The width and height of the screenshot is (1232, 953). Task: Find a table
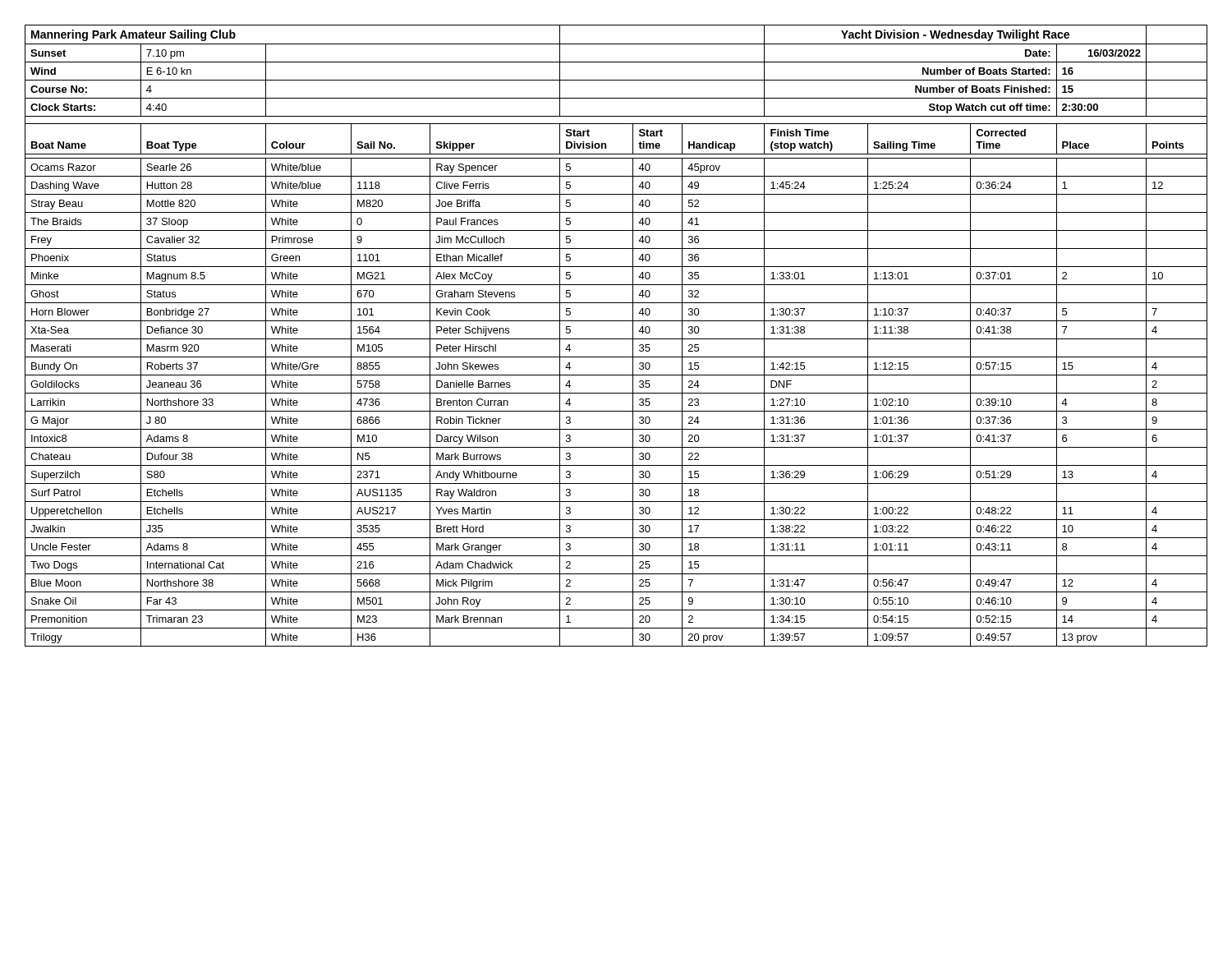click(x=616, y=336)
